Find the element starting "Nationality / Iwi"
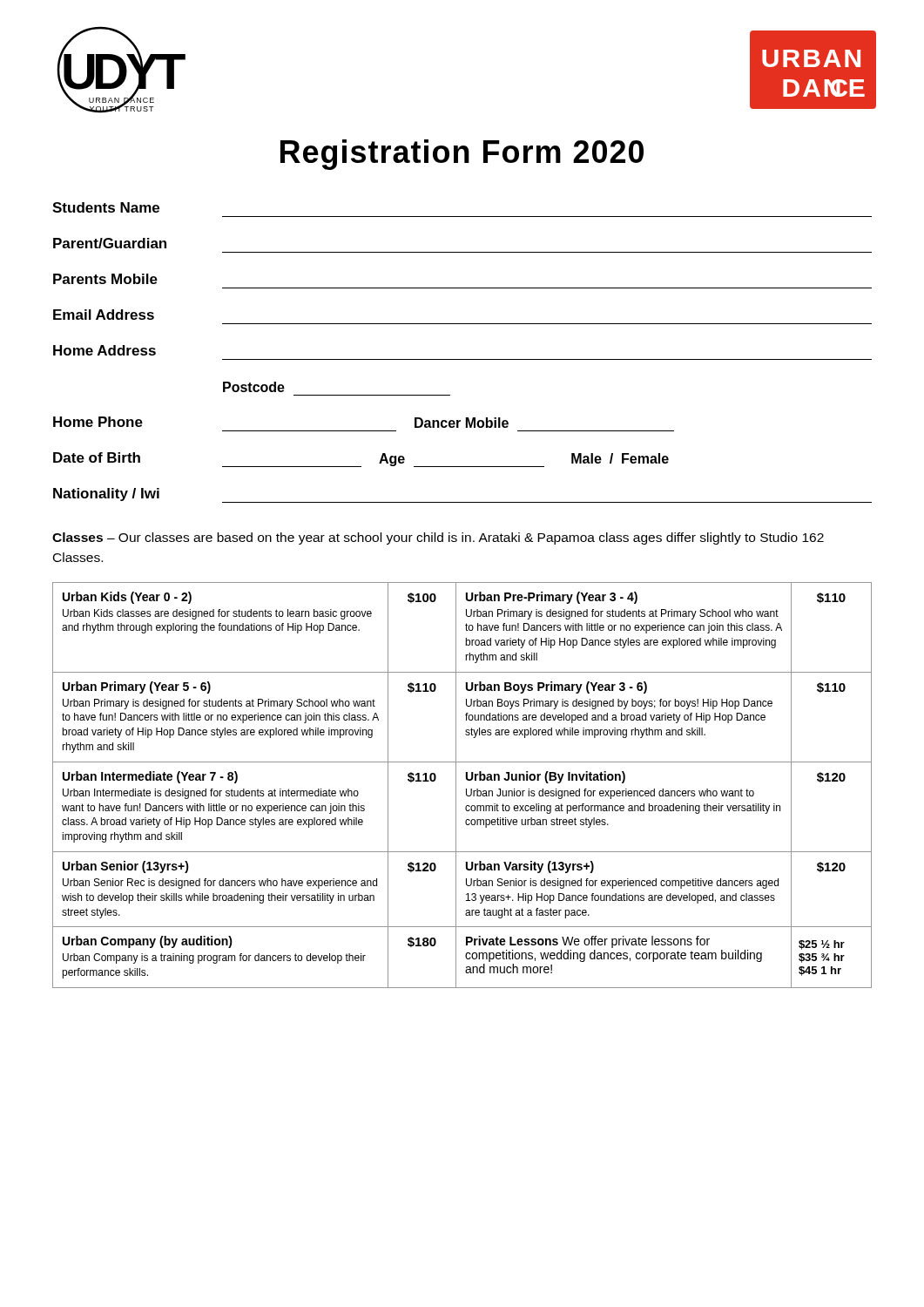Screen dimensions: 1307x924 (x=462, y=493)
